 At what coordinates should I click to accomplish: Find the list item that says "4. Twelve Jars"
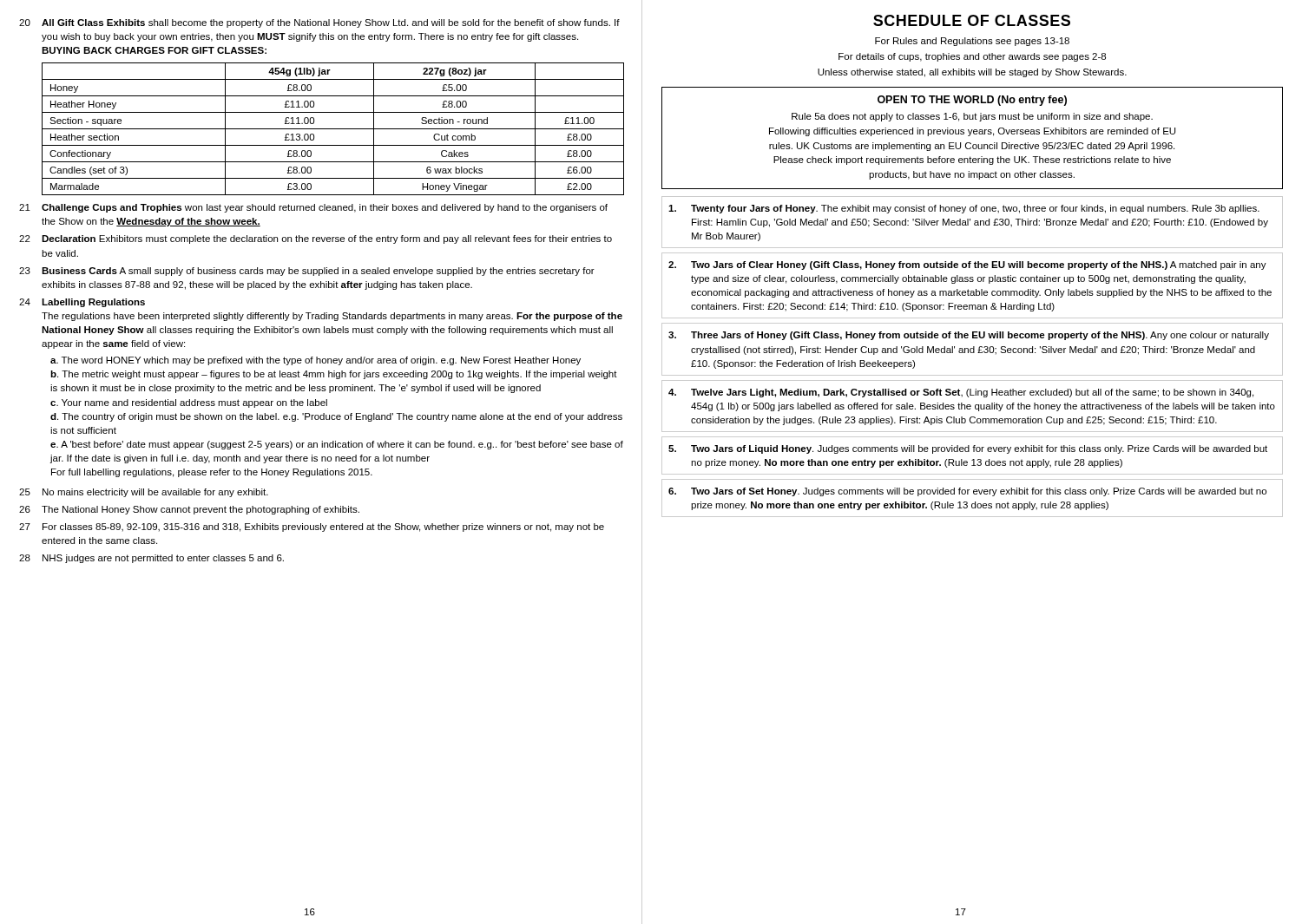[972, 406]
